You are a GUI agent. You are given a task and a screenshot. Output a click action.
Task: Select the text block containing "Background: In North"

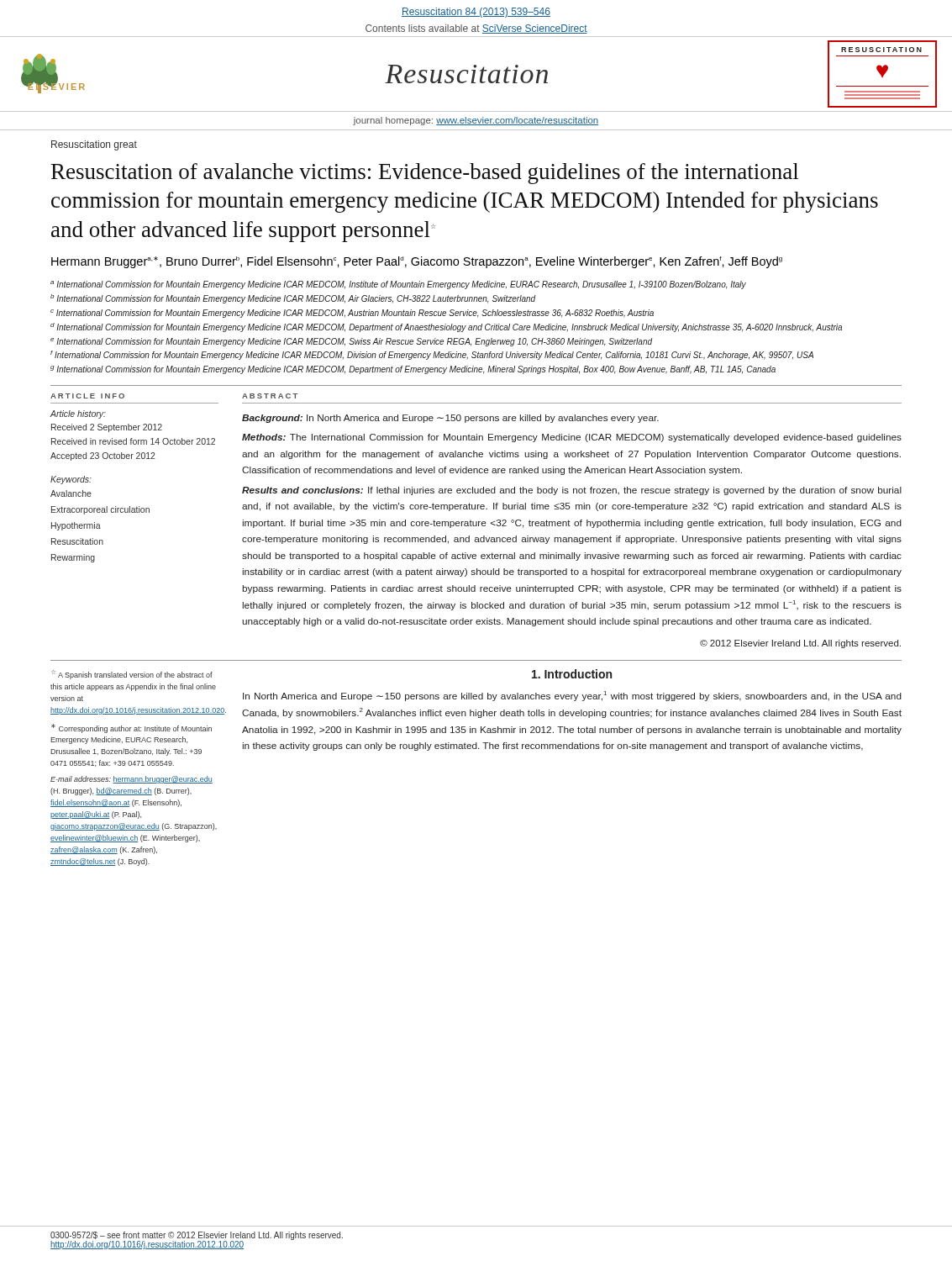tap(572, 531)
